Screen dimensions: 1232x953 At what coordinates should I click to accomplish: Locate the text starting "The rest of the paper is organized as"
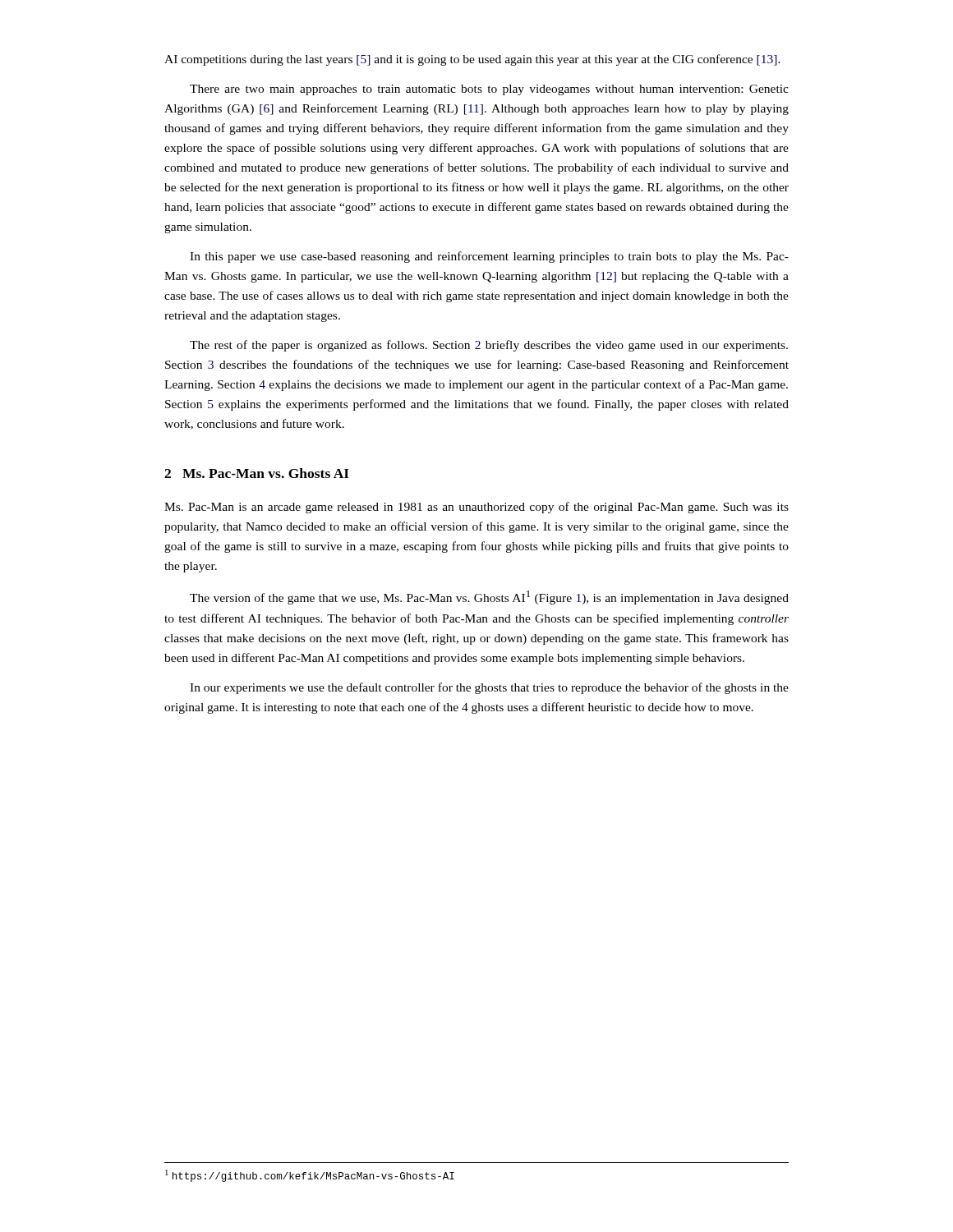(476, 385)
